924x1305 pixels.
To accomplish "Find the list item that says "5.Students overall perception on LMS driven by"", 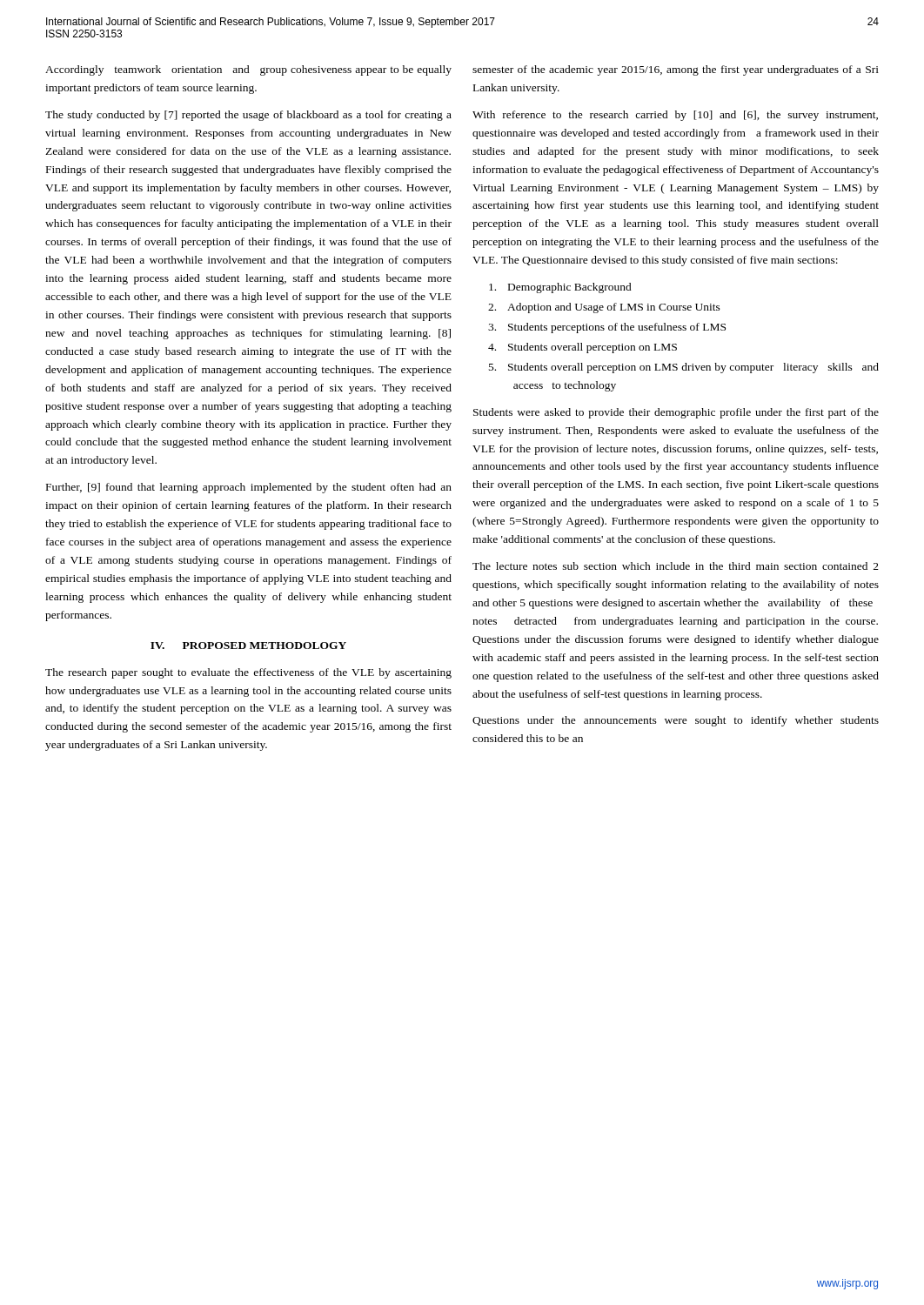I will (683, 376).
